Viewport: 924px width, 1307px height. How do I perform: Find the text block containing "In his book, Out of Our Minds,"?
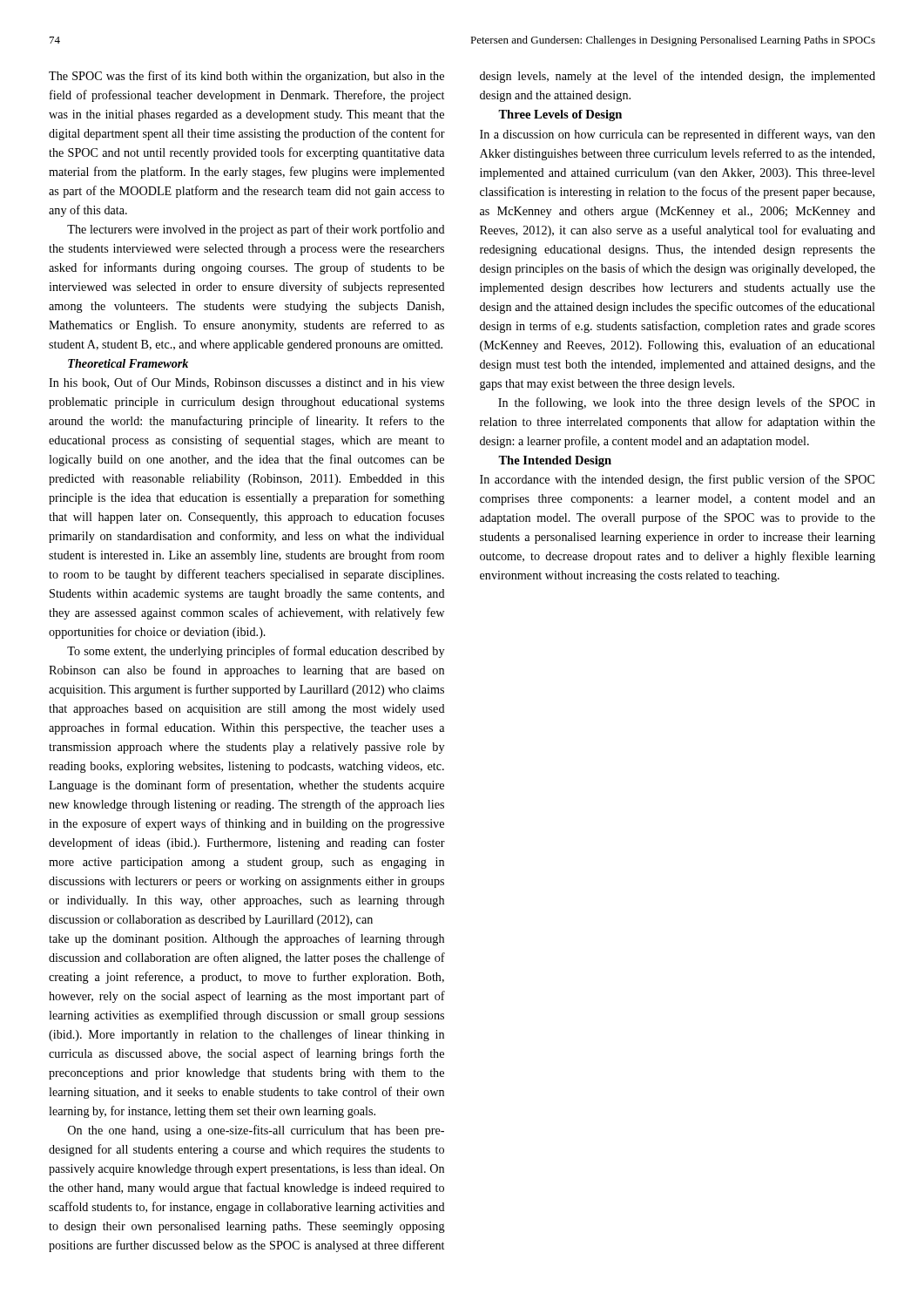tap(247, 507)
